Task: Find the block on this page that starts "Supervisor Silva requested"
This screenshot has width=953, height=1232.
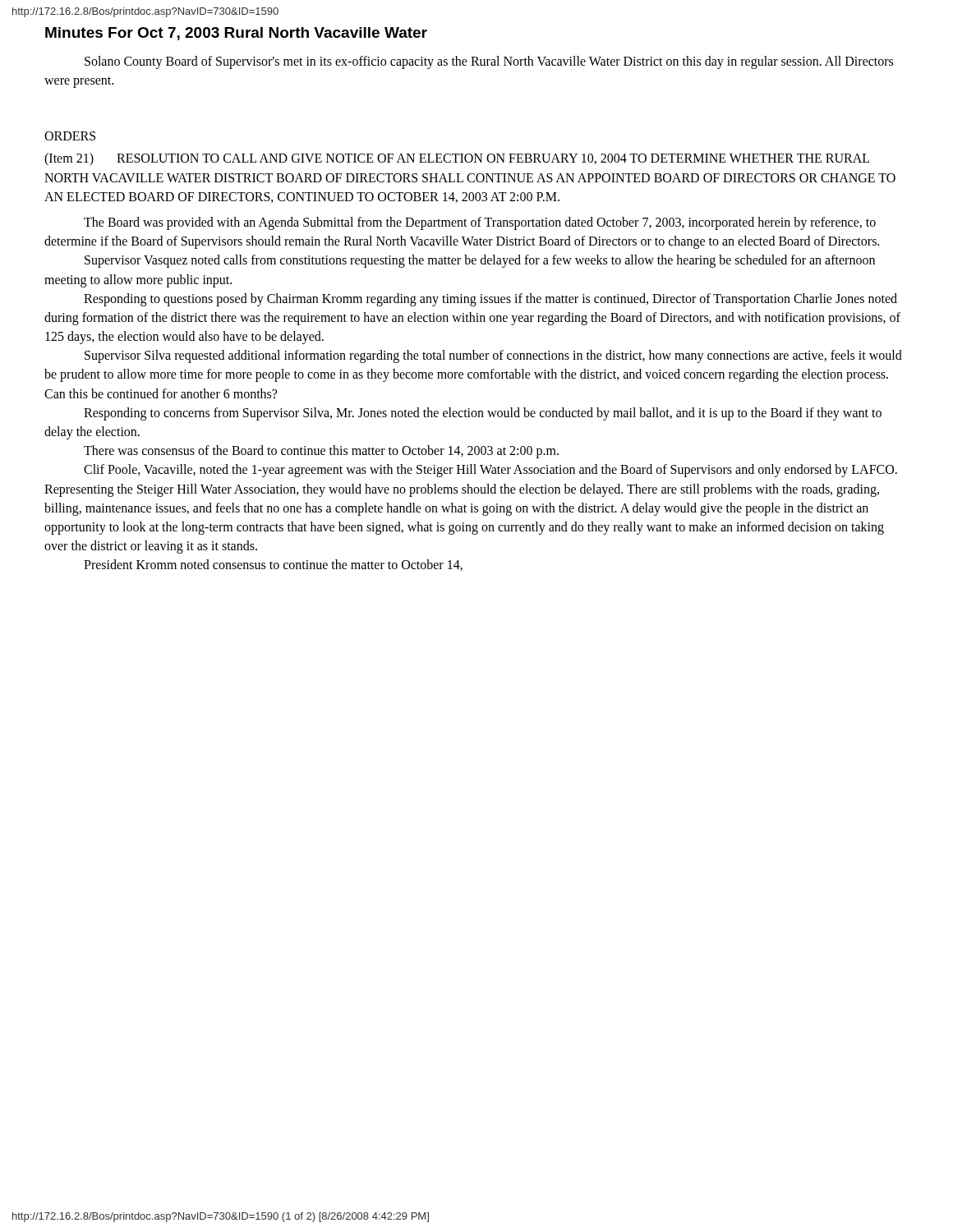Action: pyautogui.click(x=473, y=374)
